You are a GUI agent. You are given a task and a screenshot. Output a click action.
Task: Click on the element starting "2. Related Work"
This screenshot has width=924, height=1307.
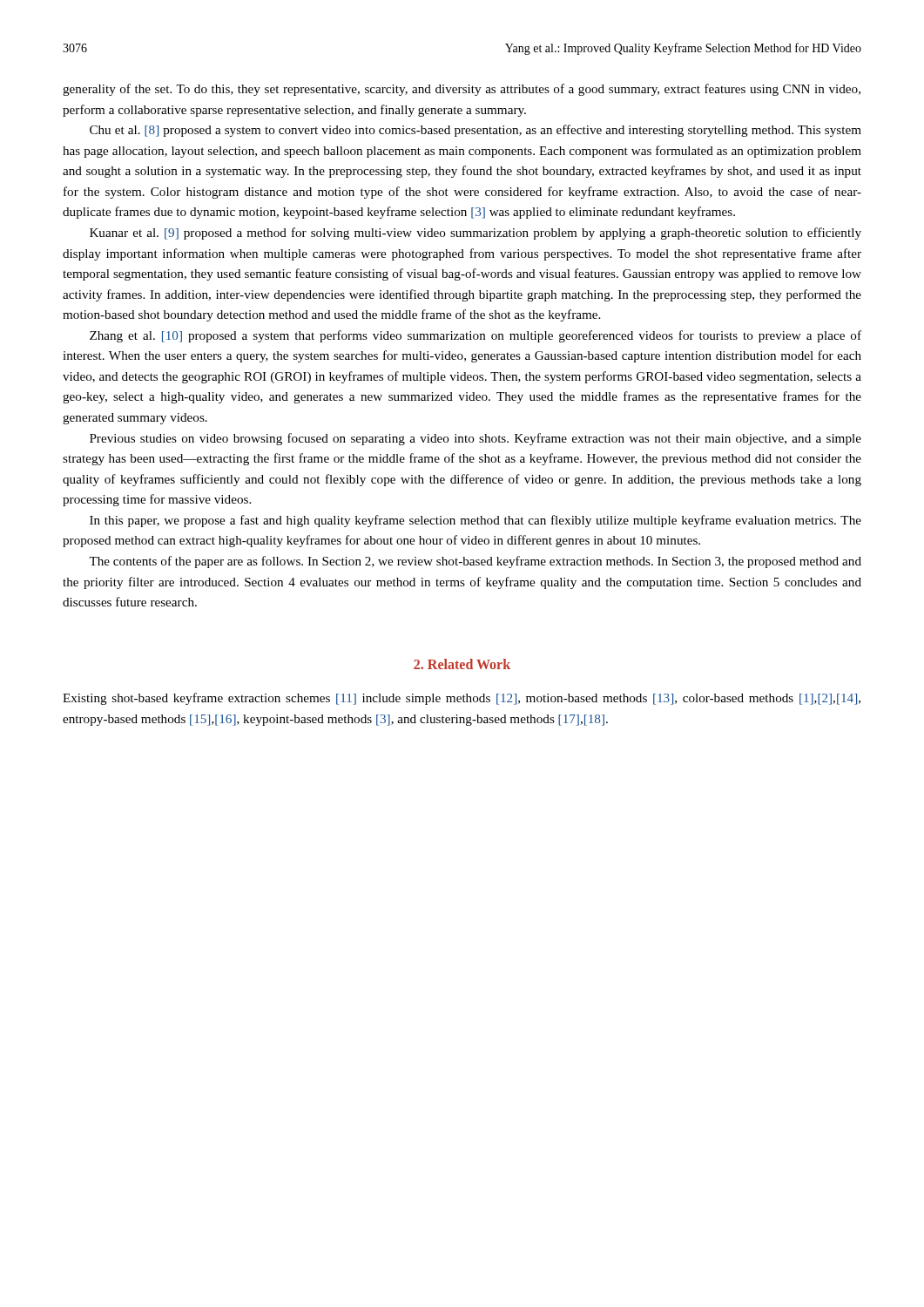462,664
